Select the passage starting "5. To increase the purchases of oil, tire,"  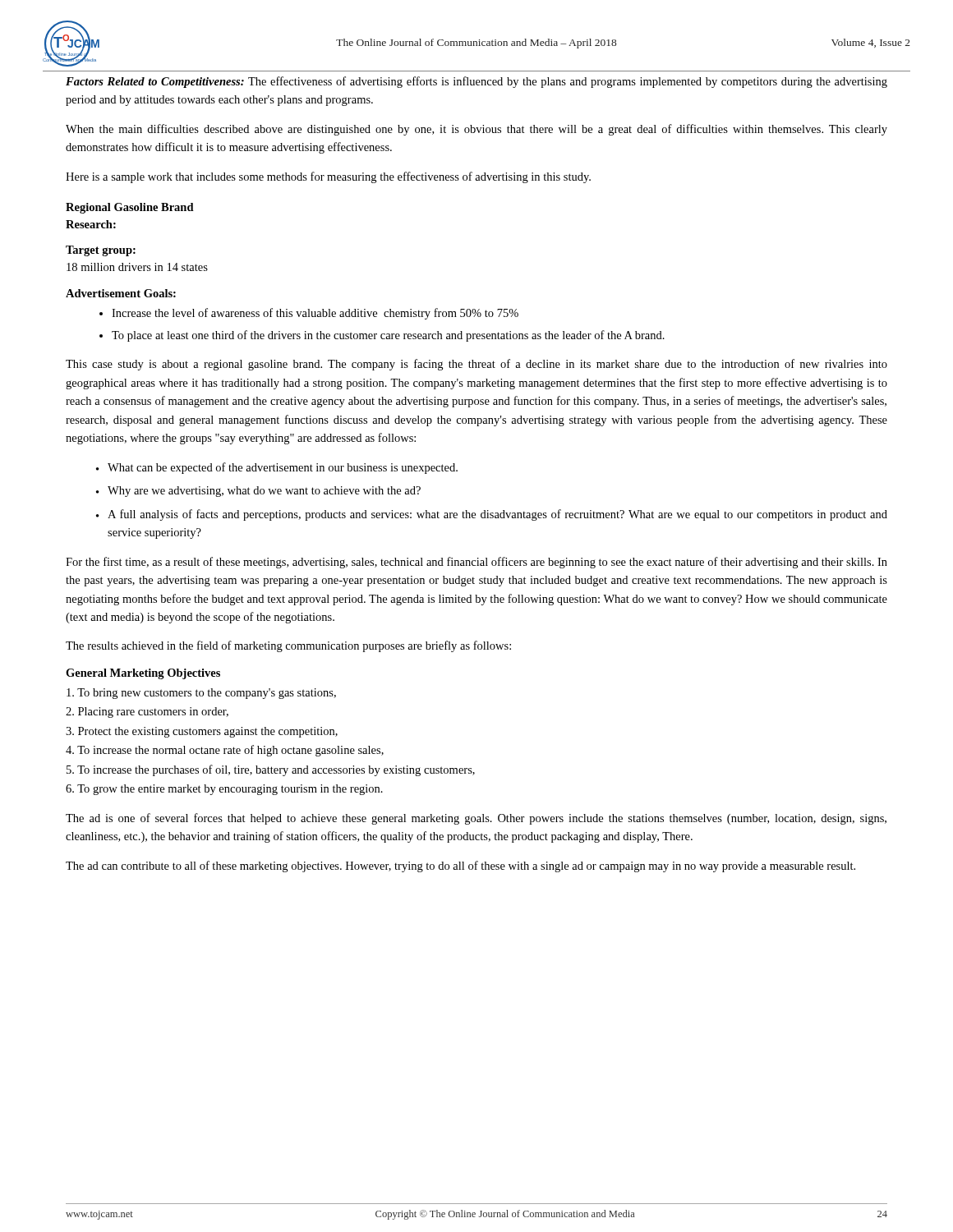coord(270,769)
